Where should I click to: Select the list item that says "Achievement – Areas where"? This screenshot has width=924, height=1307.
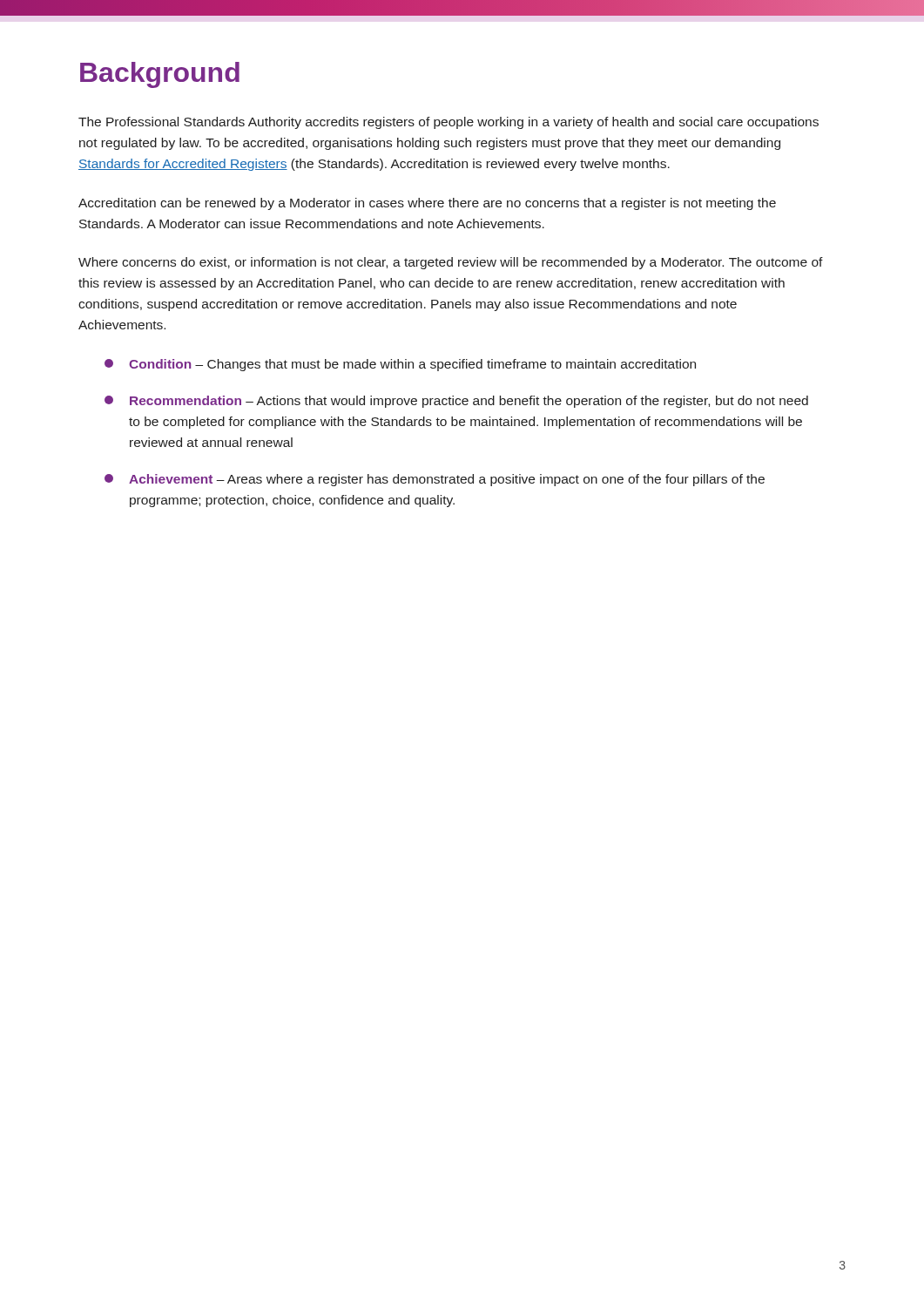(464, 490)
